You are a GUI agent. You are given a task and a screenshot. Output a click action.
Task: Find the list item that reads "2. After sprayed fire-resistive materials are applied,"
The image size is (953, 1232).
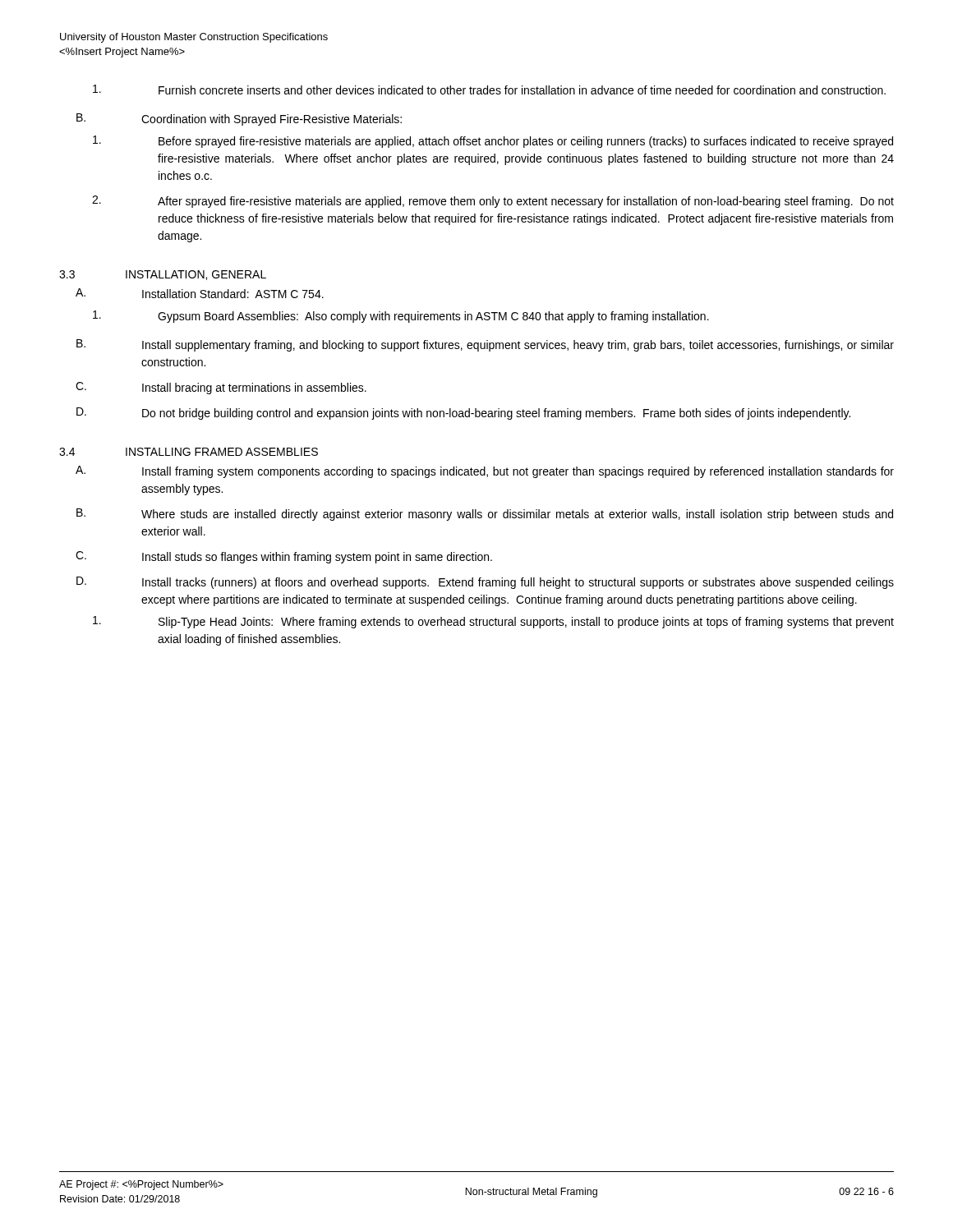[x=476, y=219]
